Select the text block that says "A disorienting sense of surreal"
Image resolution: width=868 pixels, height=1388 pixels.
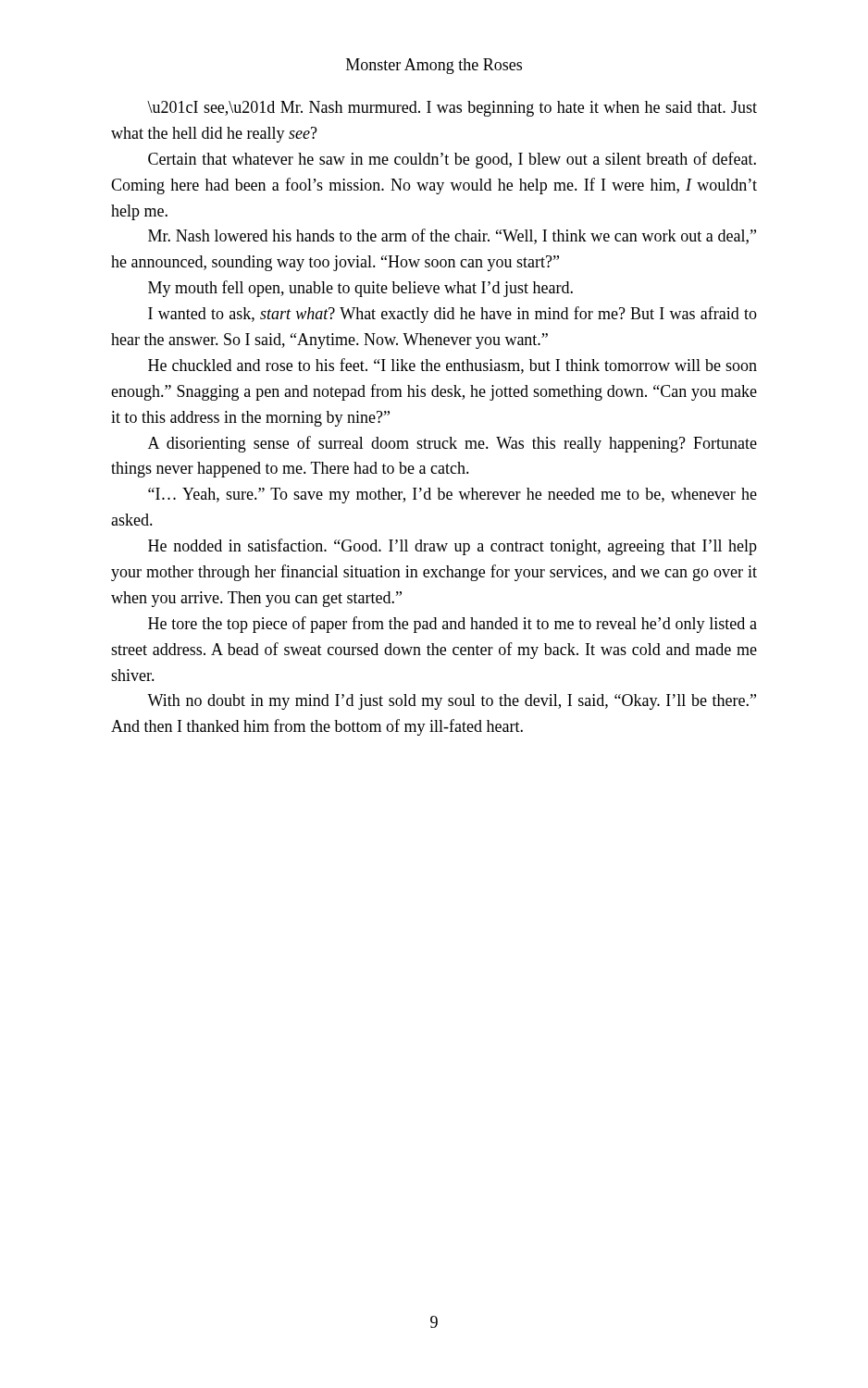(x=434, y=457)
